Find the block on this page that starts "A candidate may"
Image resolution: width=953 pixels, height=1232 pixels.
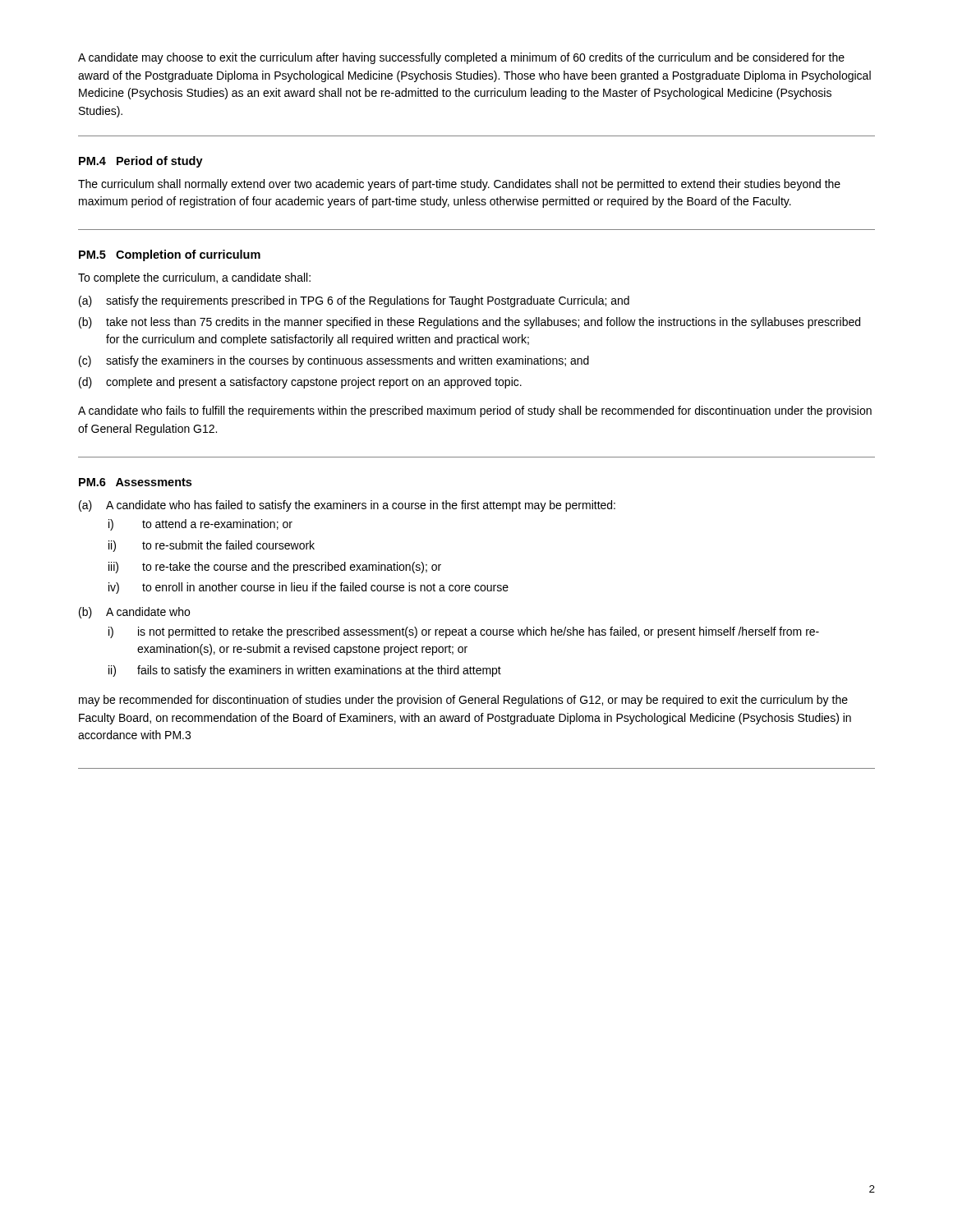tap(475, 84)
